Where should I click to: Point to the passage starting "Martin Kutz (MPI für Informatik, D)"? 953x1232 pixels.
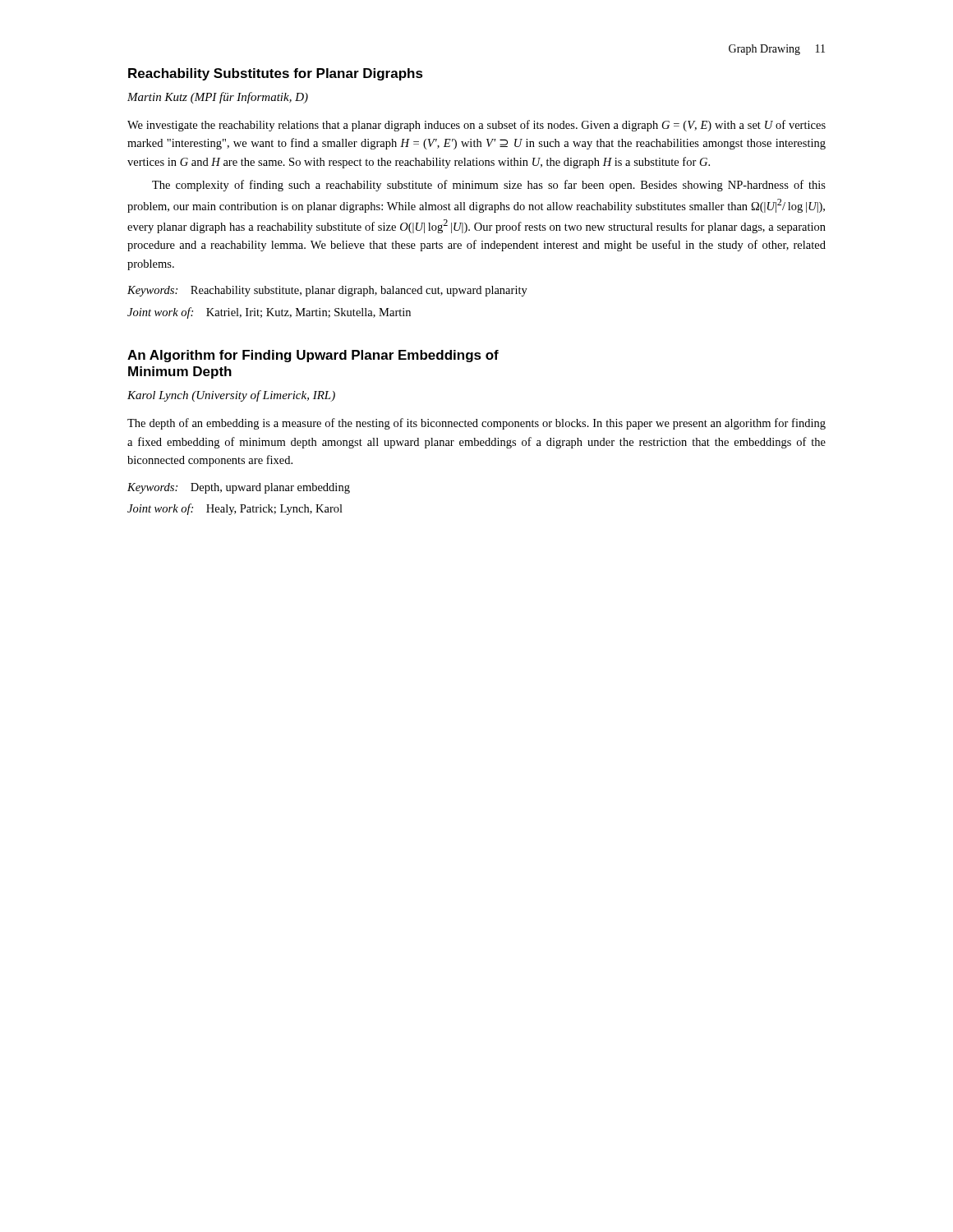[218, 97]
